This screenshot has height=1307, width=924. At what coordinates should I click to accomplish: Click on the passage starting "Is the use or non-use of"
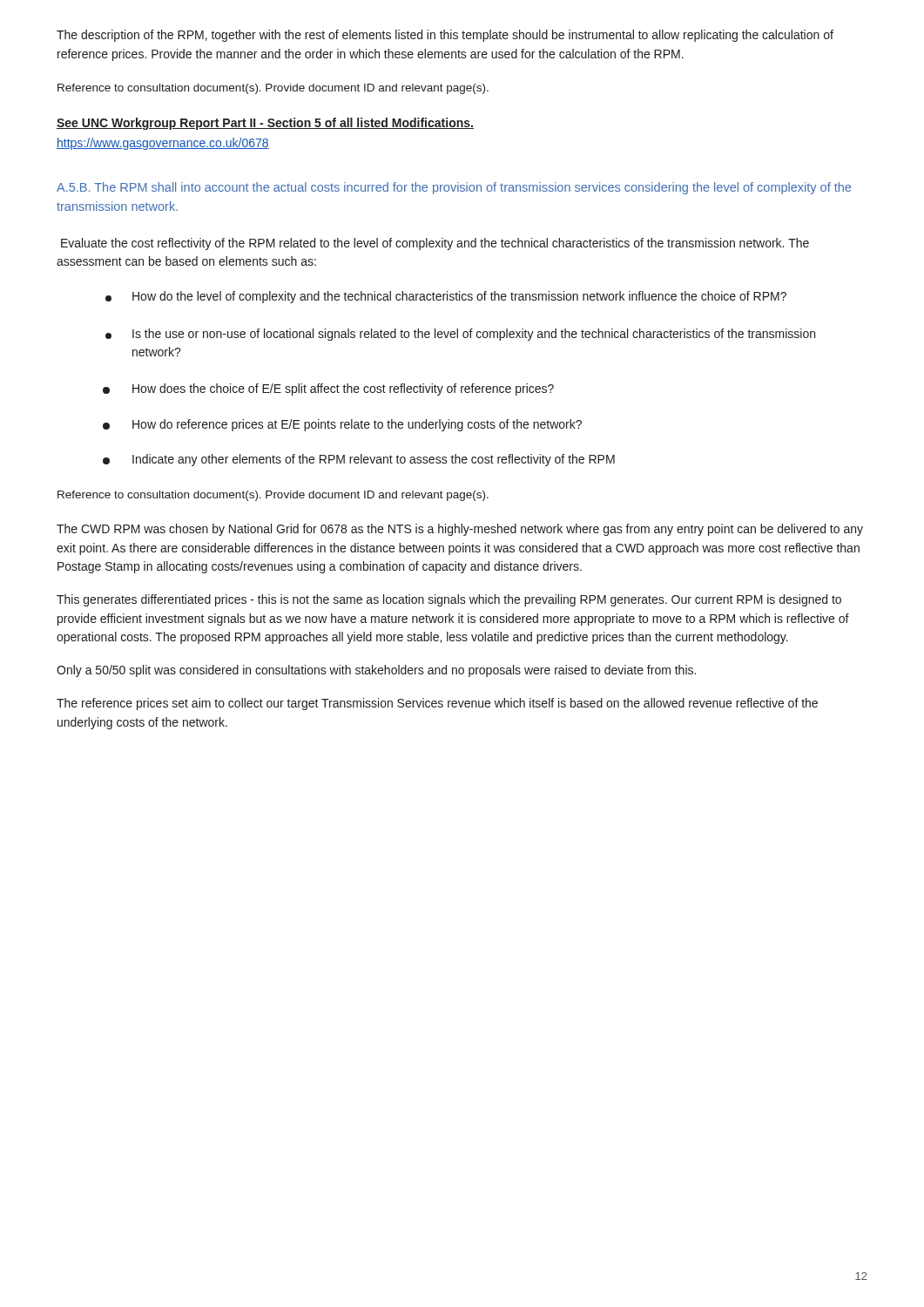click(x=484, y=344)
